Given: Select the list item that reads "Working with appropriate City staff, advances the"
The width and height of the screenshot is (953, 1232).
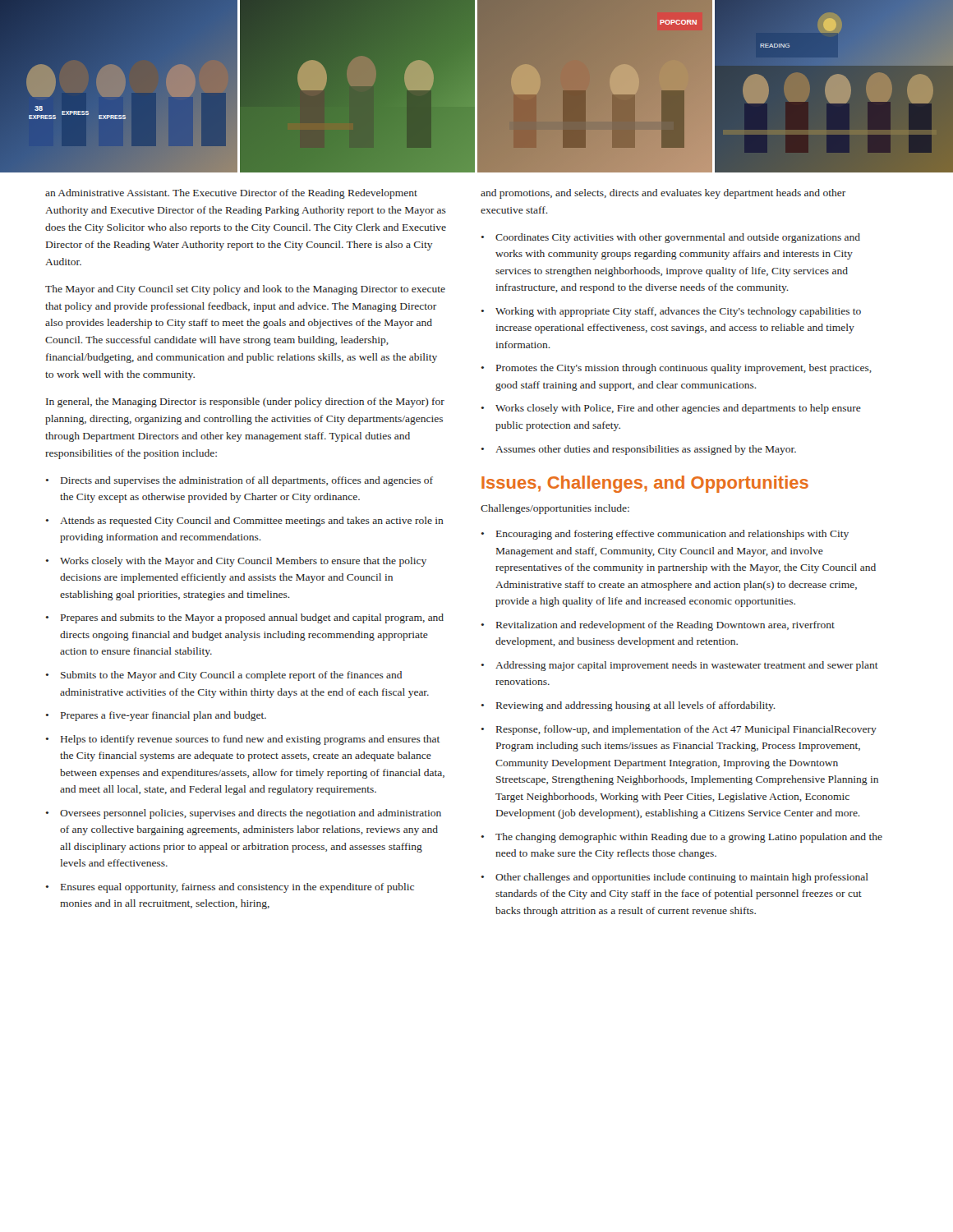Looking at the screenshot, I should point(682,328).
